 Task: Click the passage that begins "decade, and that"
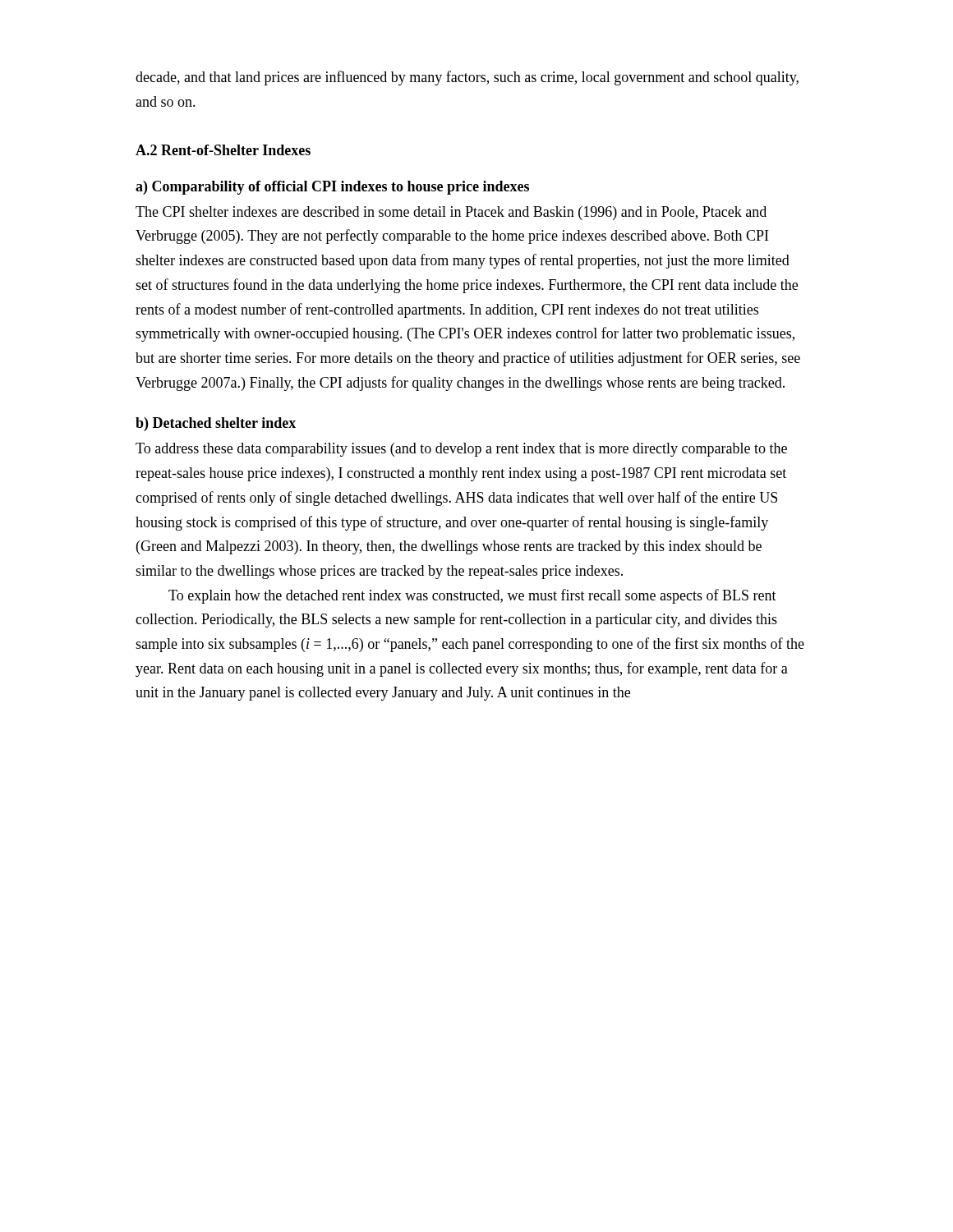coord(470,90)
